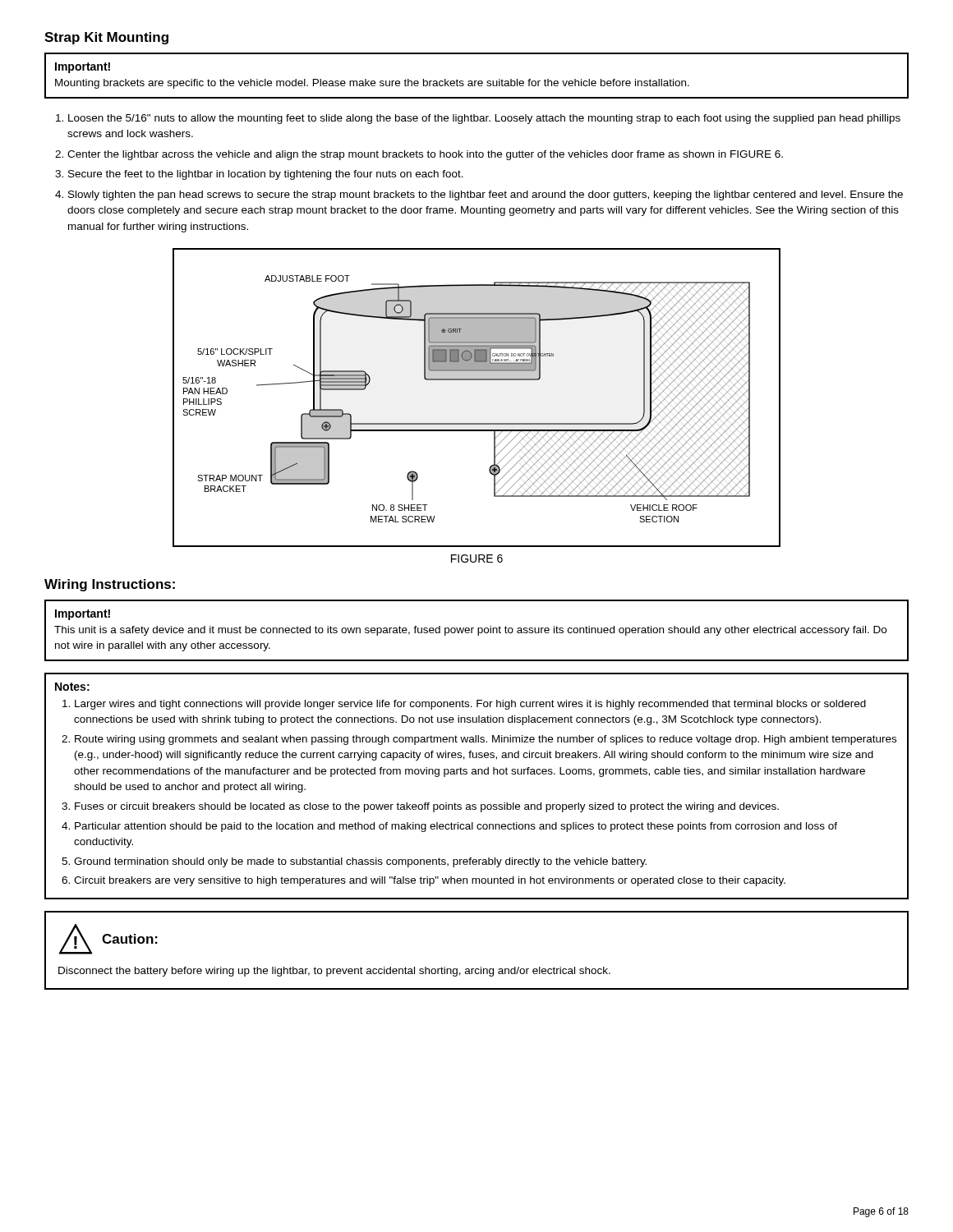
Task: Where is the passage that starts "Slowly tighten the"?
Action: 485,210
